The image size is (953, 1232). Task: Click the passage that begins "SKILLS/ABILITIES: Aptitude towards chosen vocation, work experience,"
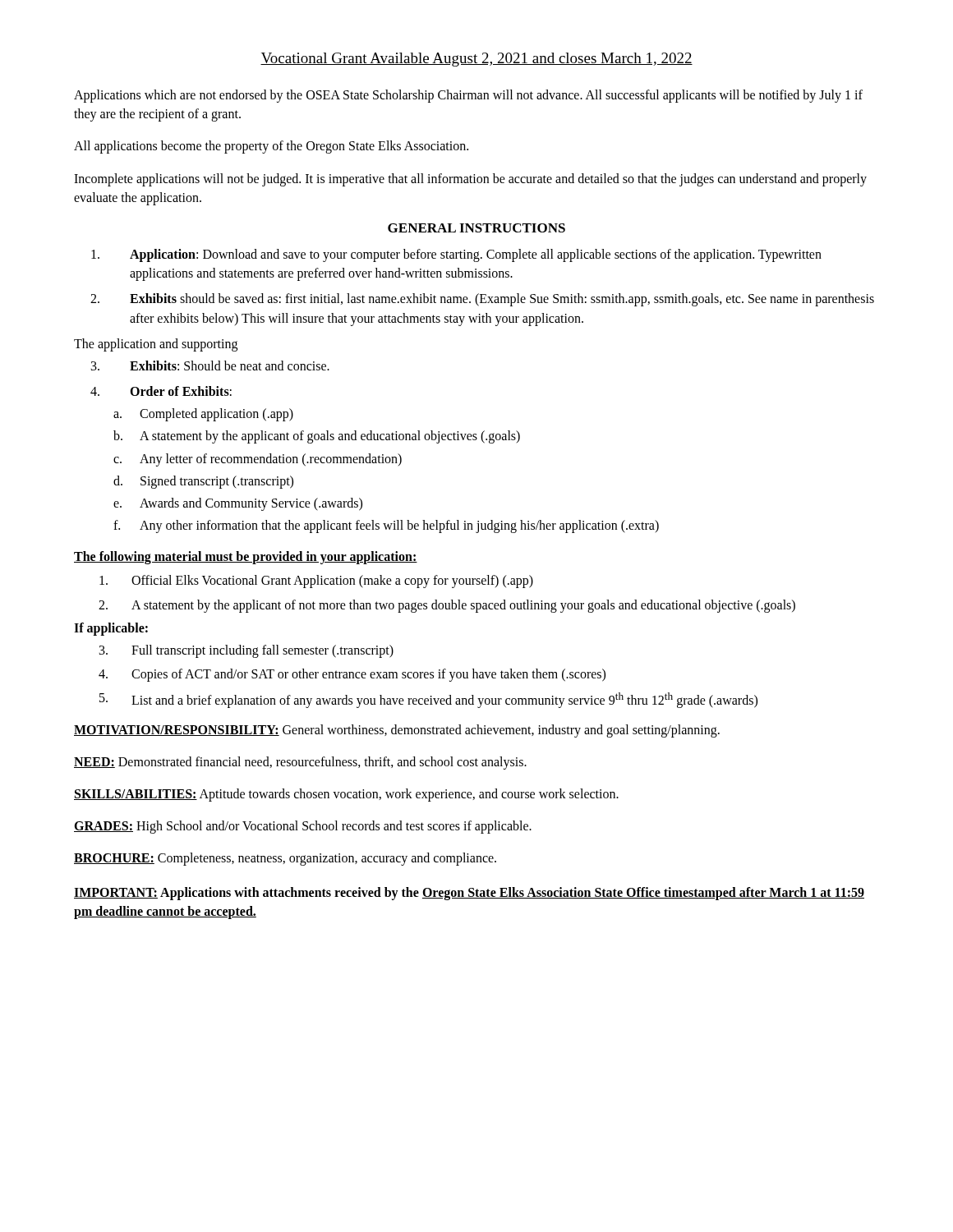[x=346, y=794]
